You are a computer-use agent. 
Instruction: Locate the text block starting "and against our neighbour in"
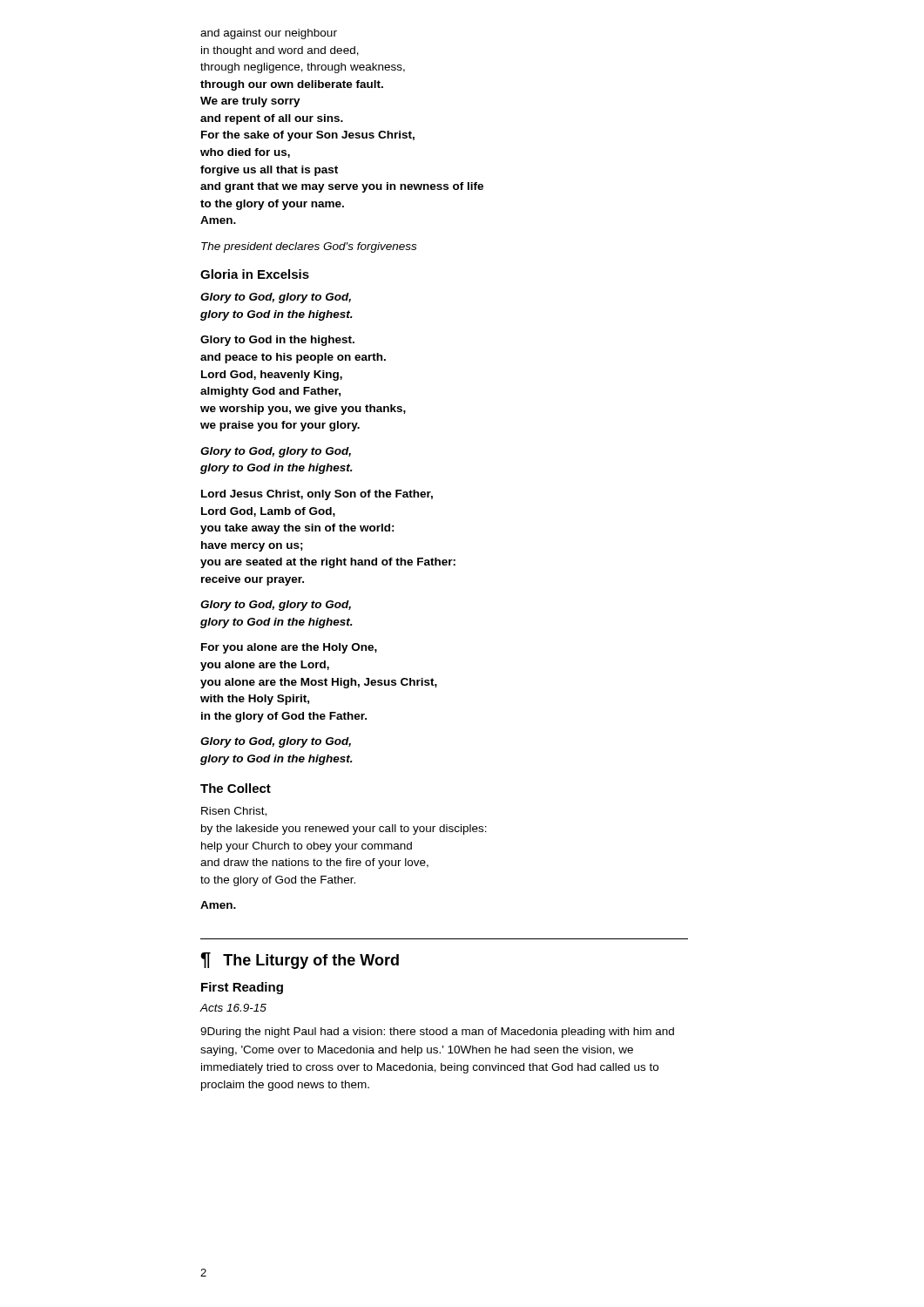(x=342, y=126)
